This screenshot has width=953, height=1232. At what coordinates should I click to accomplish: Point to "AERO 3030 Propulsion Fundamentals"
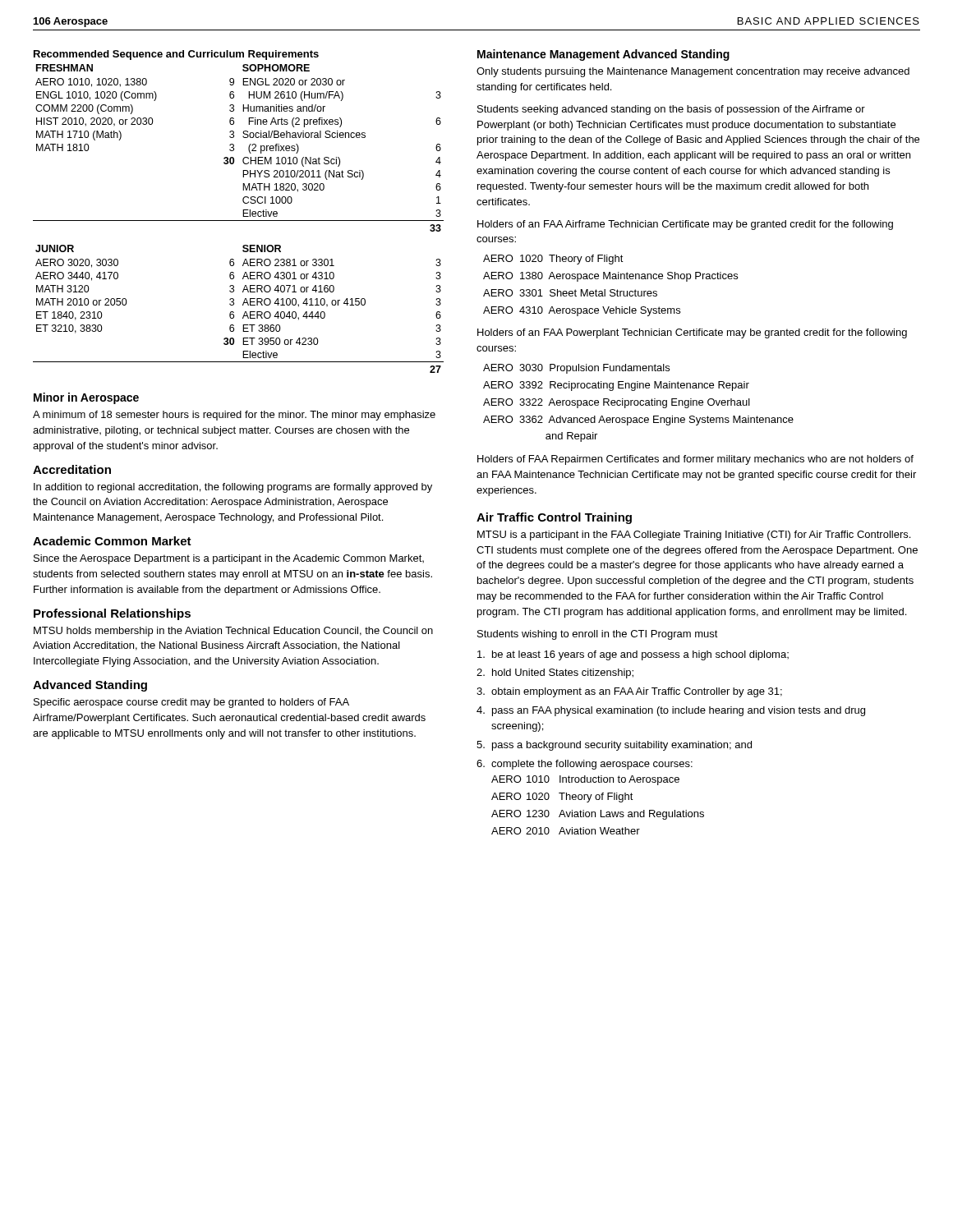[577, 368]
